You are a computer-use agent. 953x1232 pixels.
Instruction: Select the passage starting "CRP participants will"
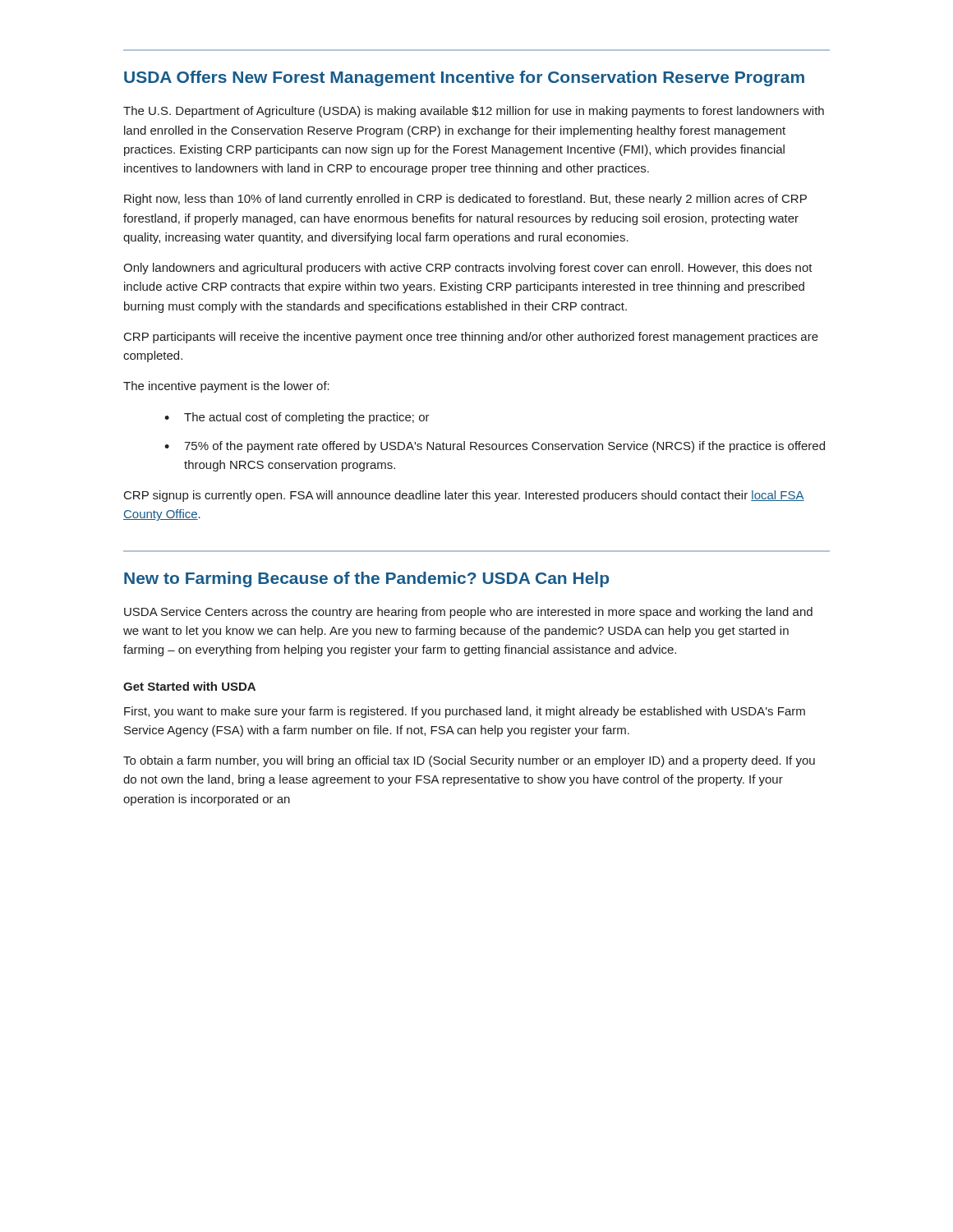pos(476,346)
